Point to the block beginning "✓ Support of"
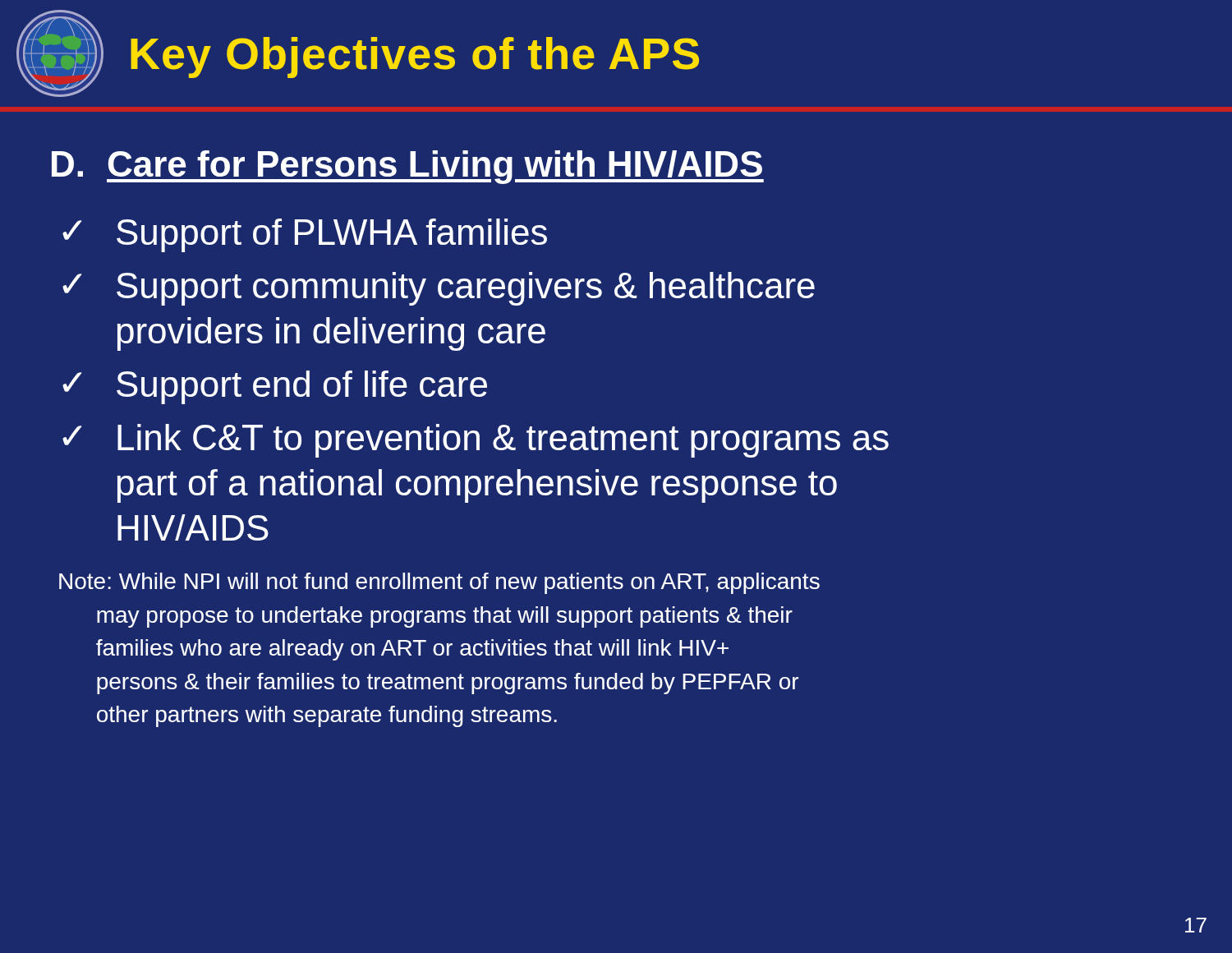This screenshot has width=1232, height=953. pos(303,232)
